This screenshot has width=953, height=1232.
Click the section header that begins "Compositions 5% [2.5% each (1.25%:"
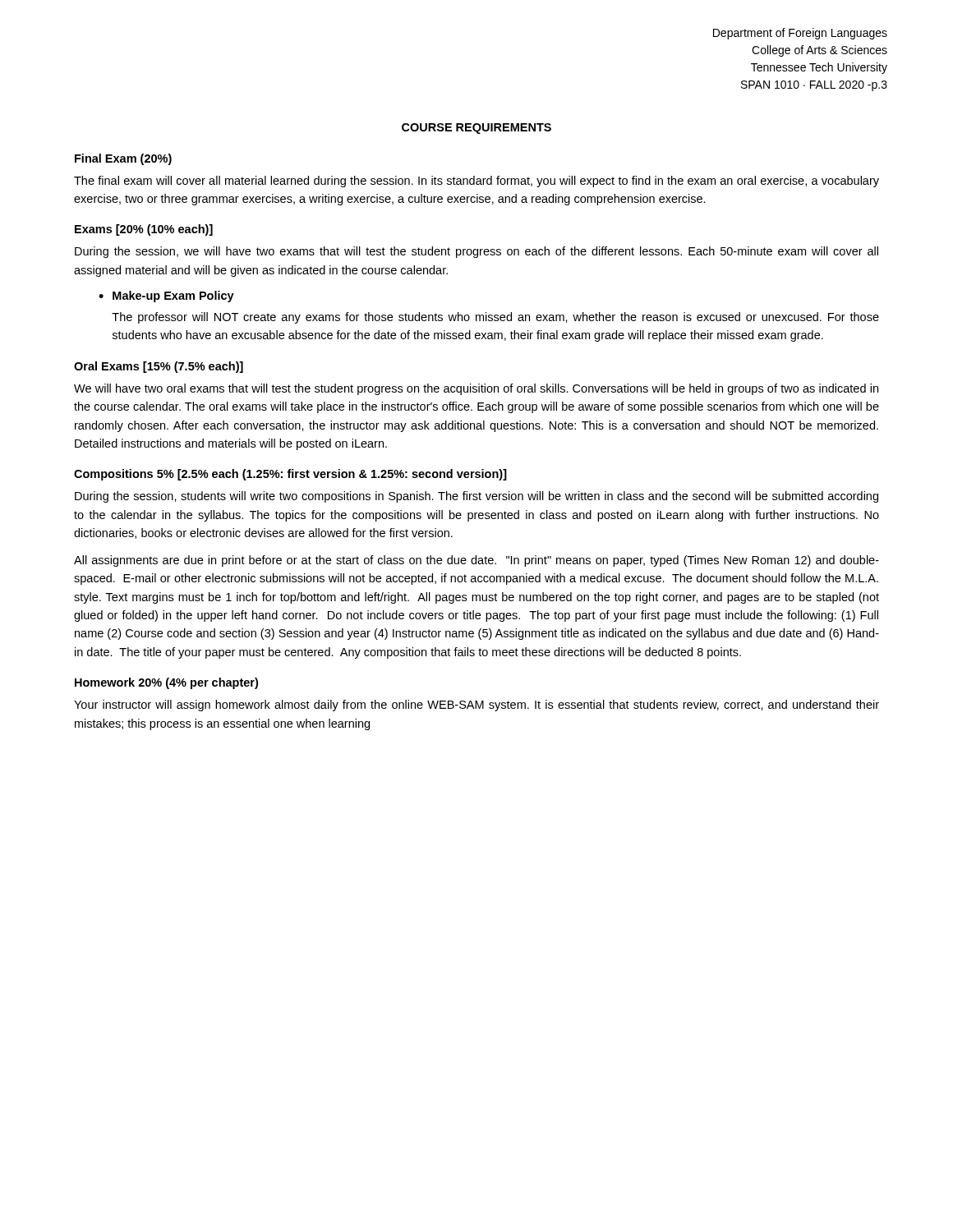coord(290,474)
